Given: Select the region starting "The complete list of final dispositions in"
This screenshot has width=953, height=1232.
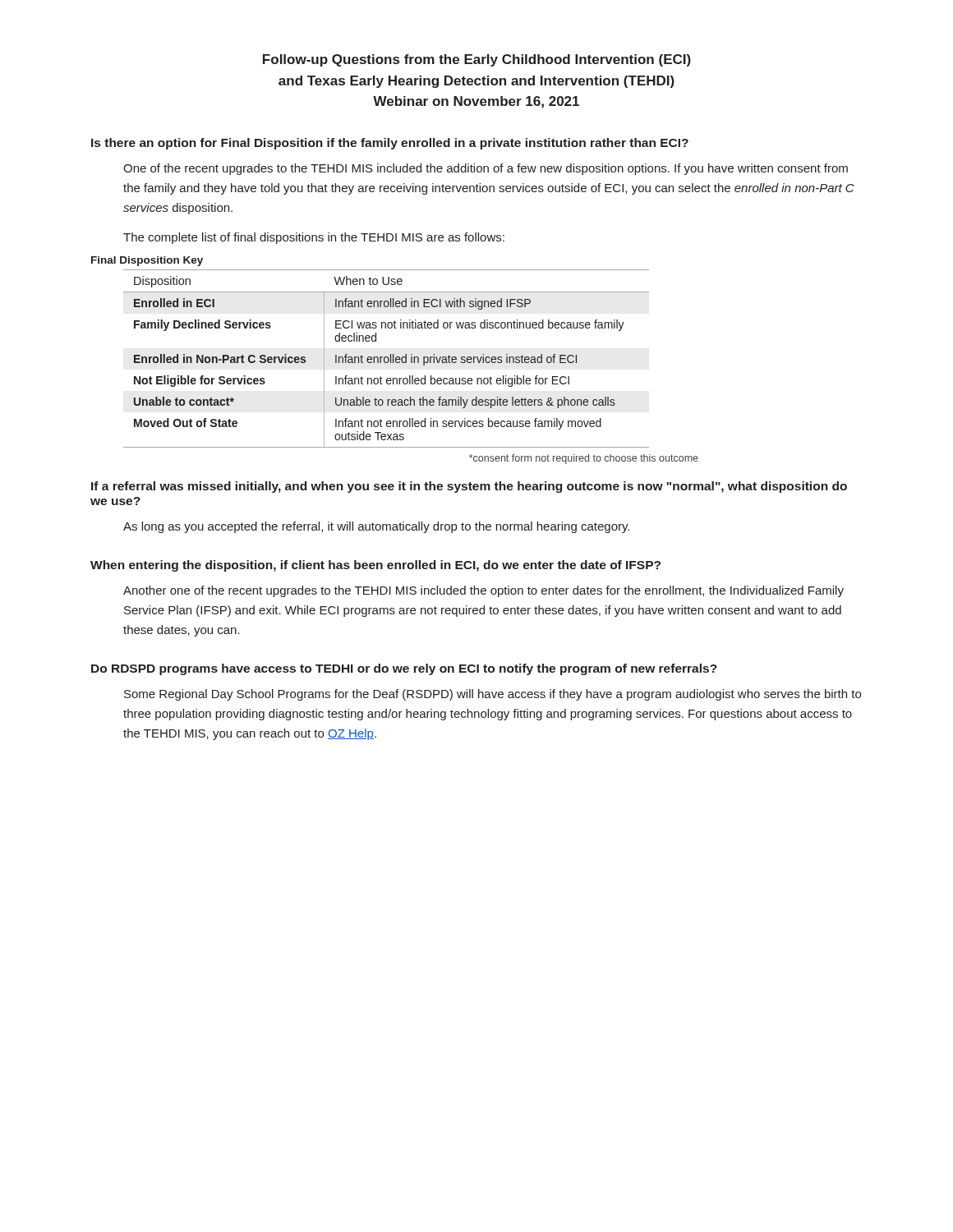Looking at the screenshot, I should click(x=314, y=237).
